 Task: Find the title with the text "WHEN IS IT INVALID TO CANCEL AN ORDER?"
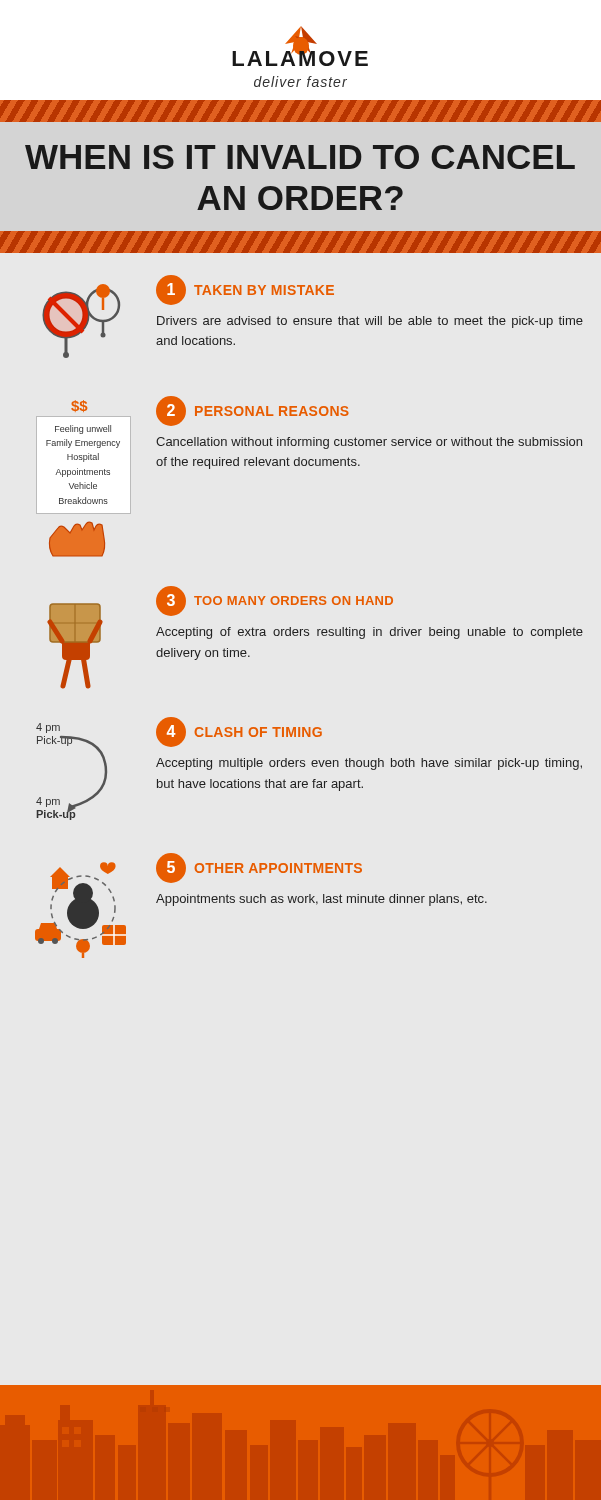tap(300, 177)
